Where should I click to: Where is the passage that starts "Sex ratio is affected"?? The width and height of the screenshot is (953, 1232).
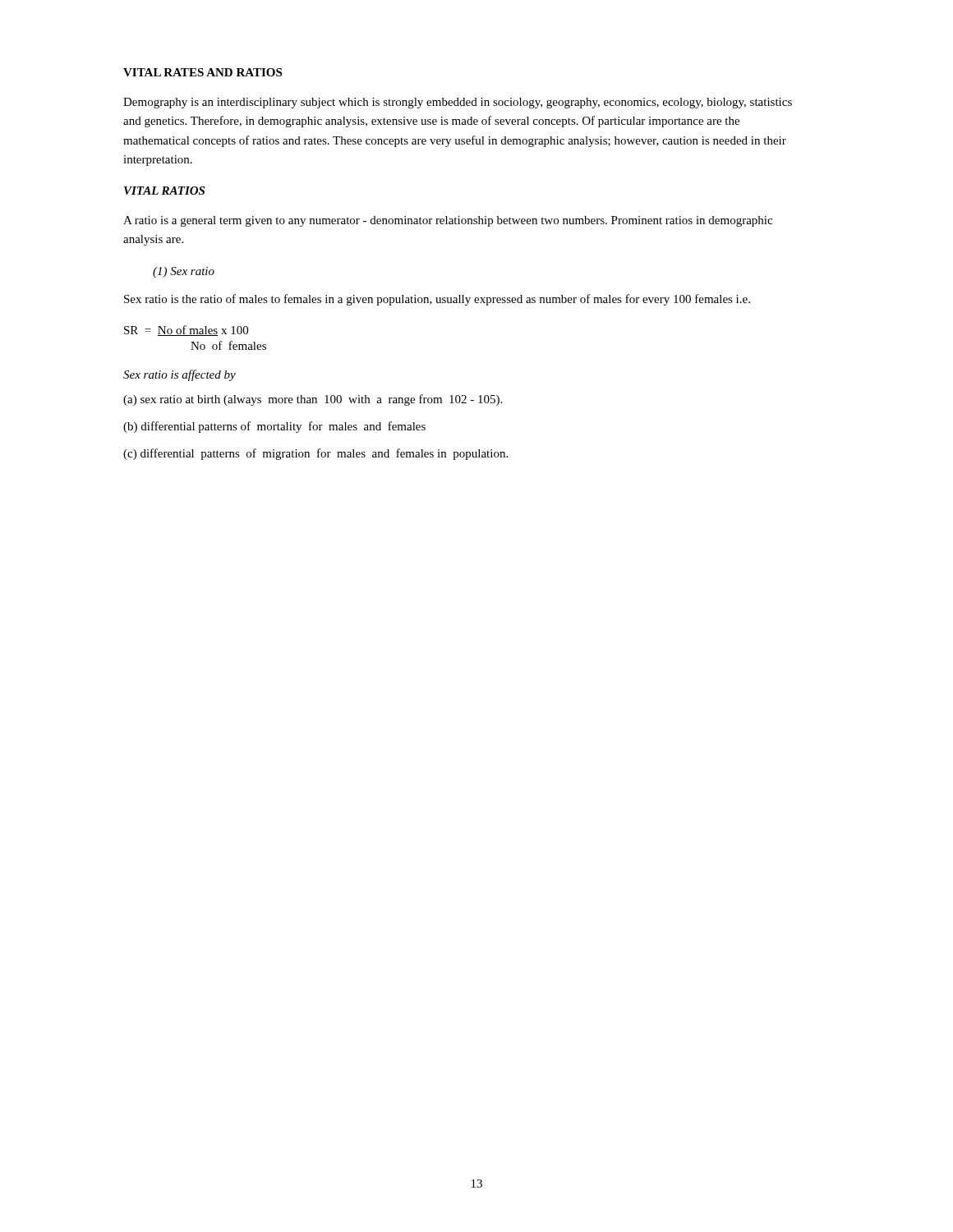[x=179, y=374]
